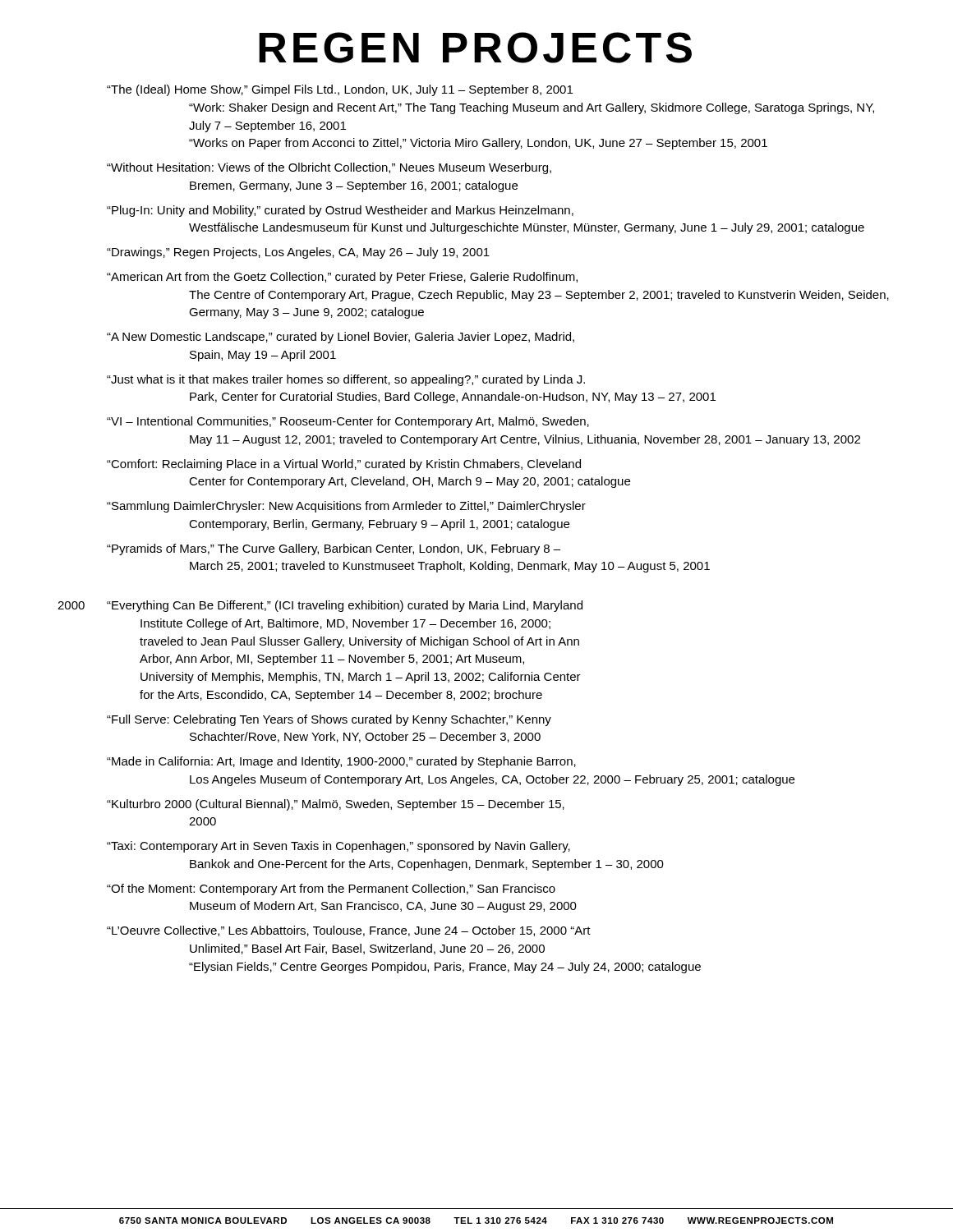953x1232 pixels.
Task: Locate the list item that reads "“The (Ideal) Home Show,”"
Action: click(501, 117)
